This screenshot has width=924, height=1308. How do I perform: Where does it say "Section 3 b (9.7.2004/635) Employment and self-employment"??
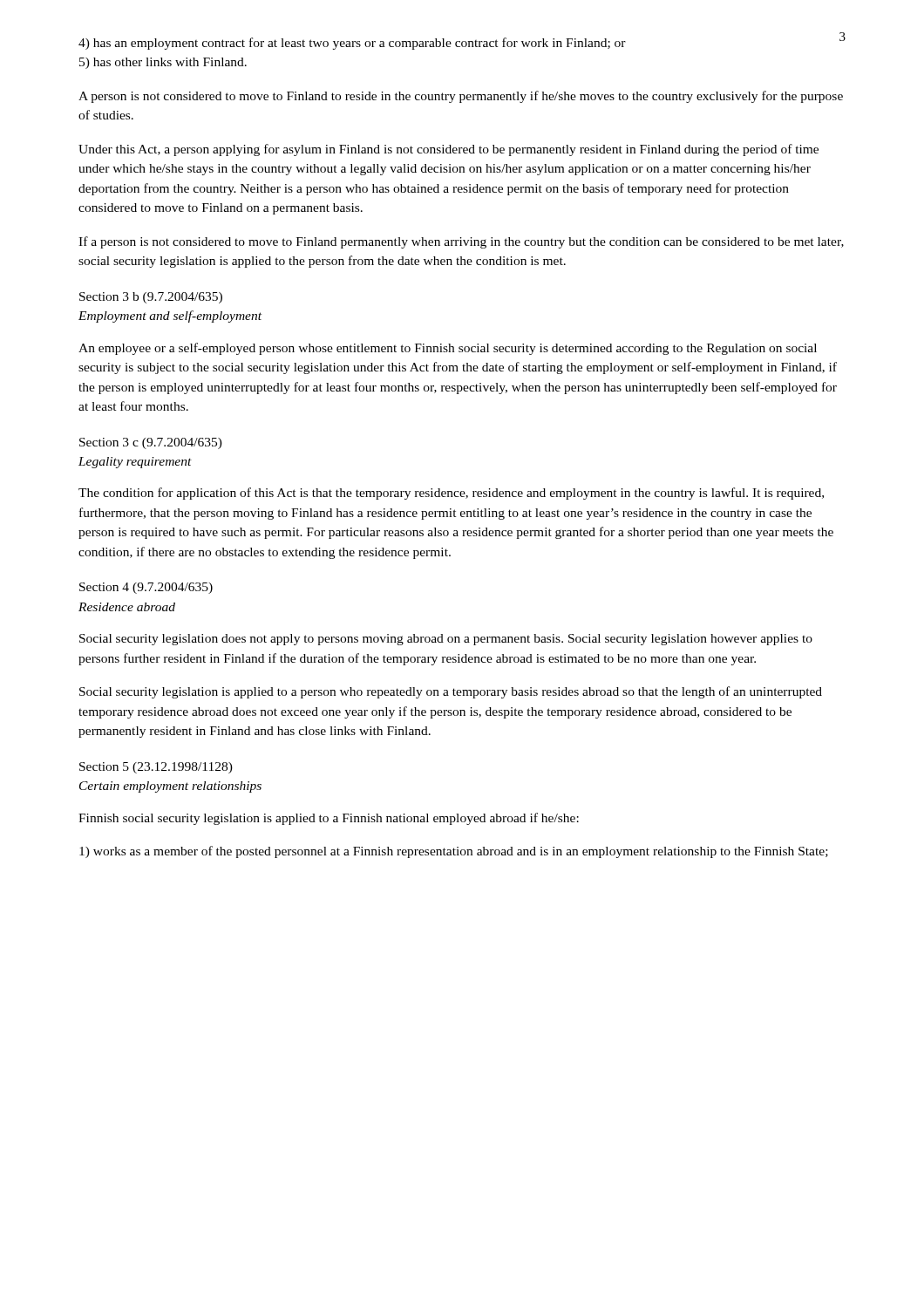click(x=151, y=298)
